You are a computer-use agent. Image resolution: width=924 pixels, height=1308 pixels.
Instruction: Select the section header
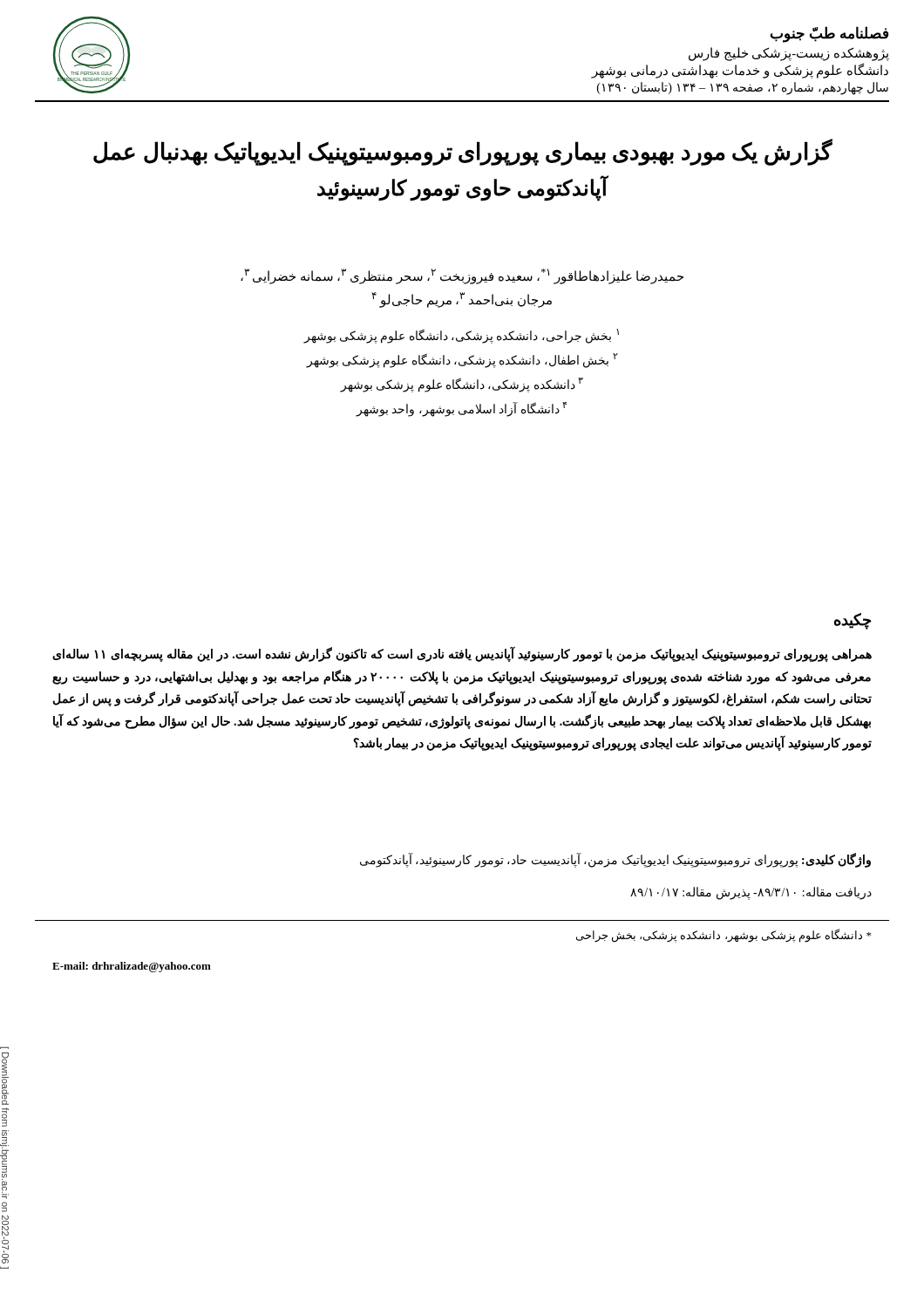(x=853, y=620)
